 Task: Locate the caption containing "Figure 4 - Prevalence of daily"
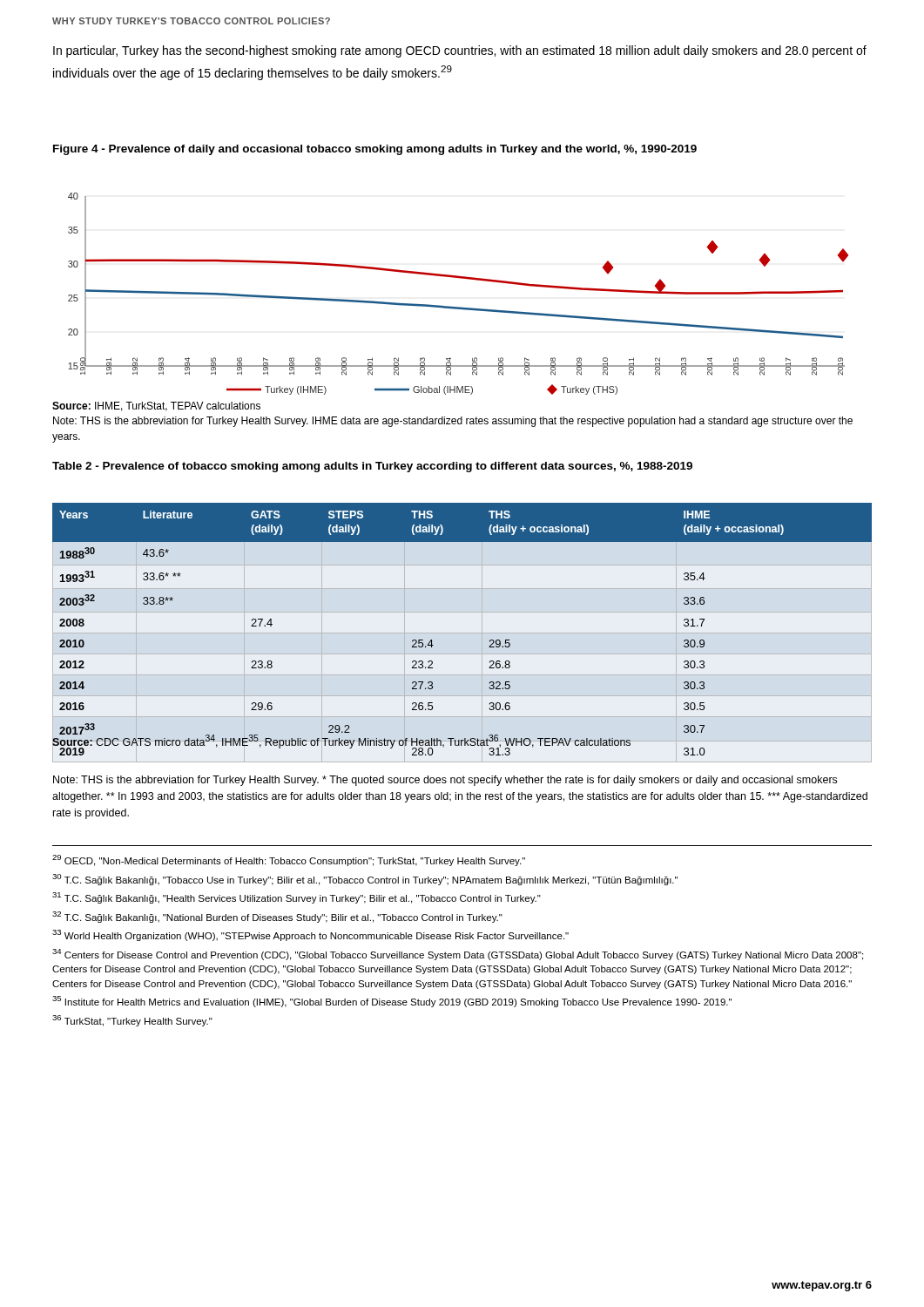(462, 149)
